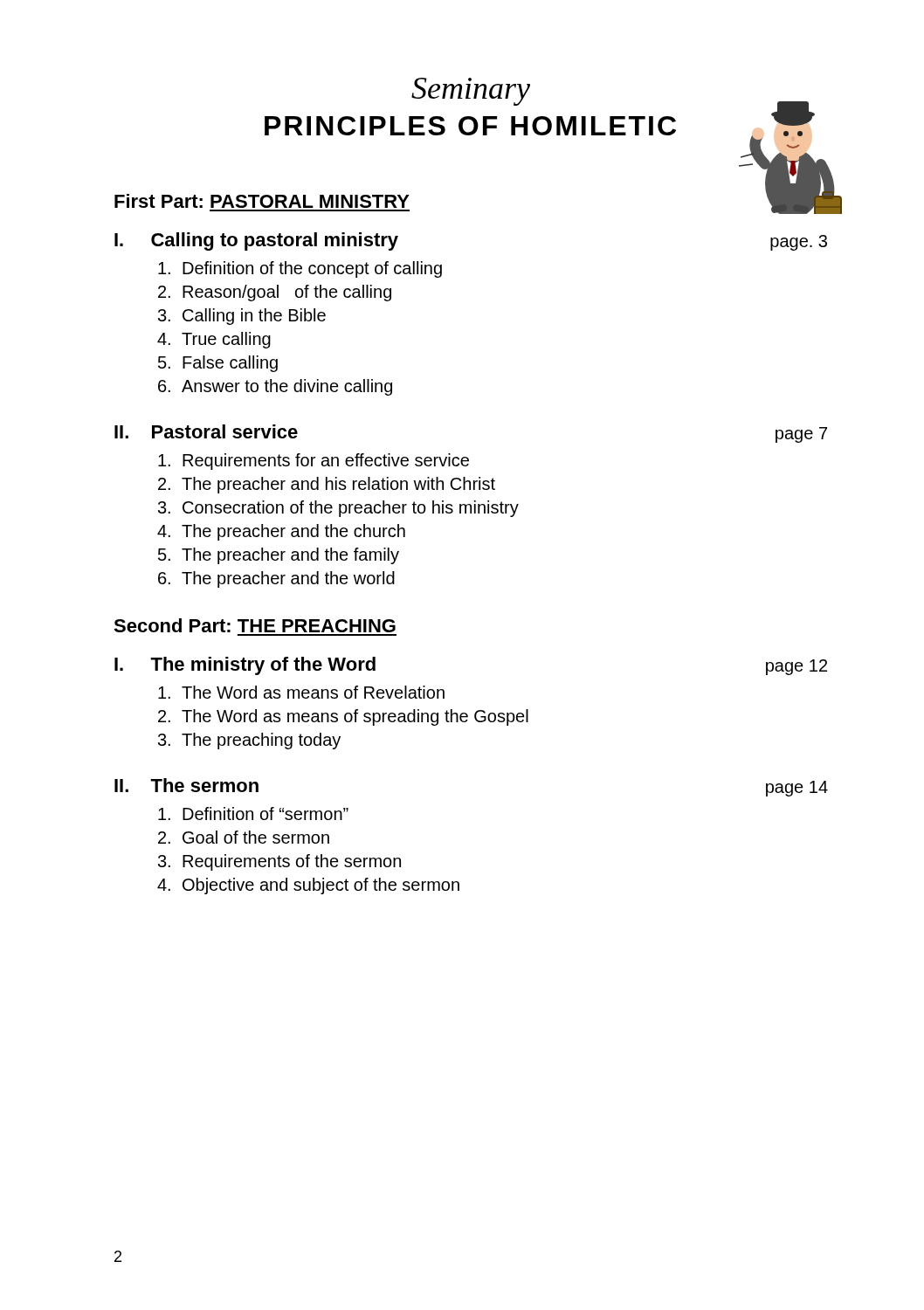Point to the passage starting "II. Pastoral service page"

coord(471,505)
